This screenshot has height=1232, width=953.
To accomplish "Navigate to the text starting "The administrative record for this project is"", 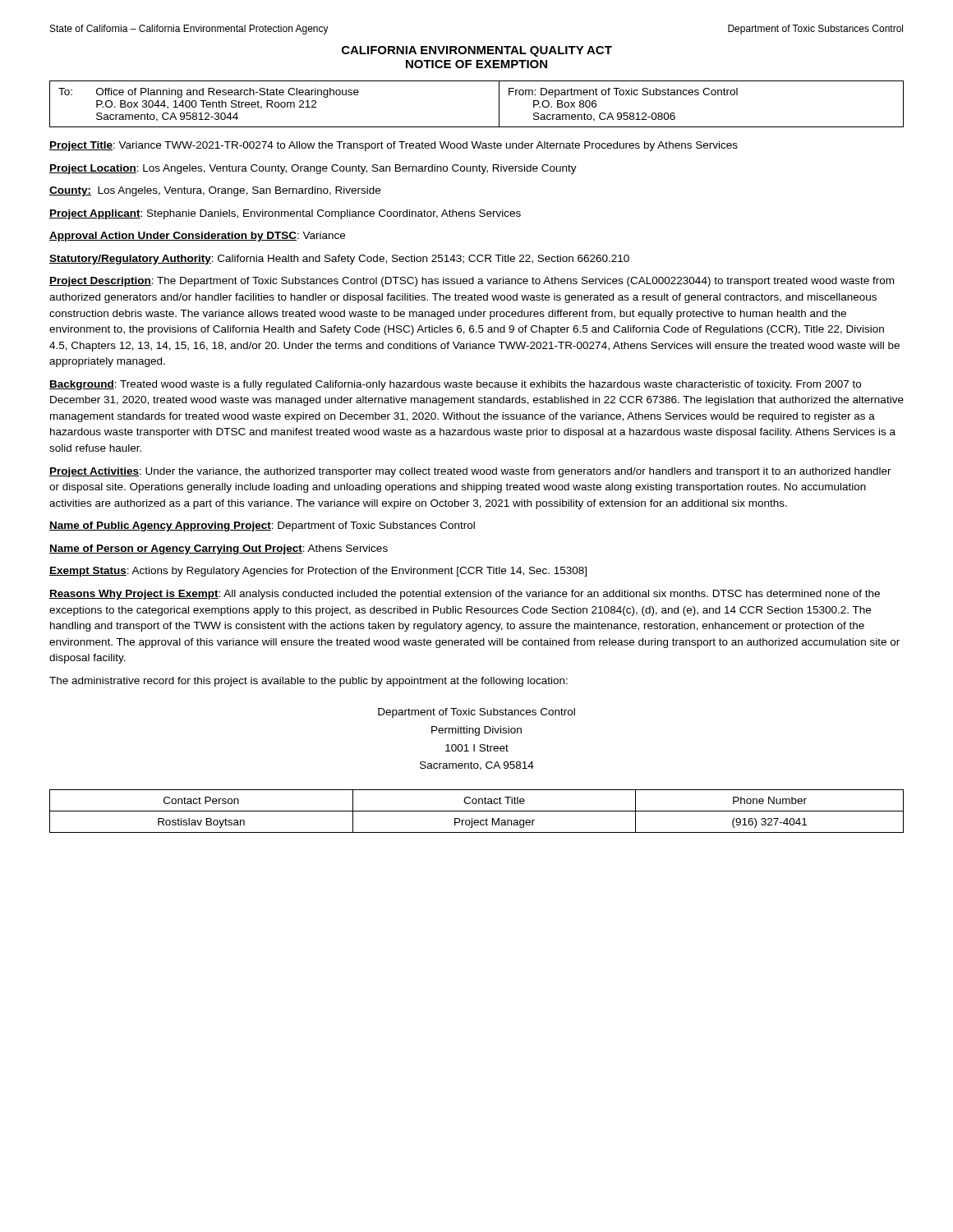I will [x=476, y=680].
